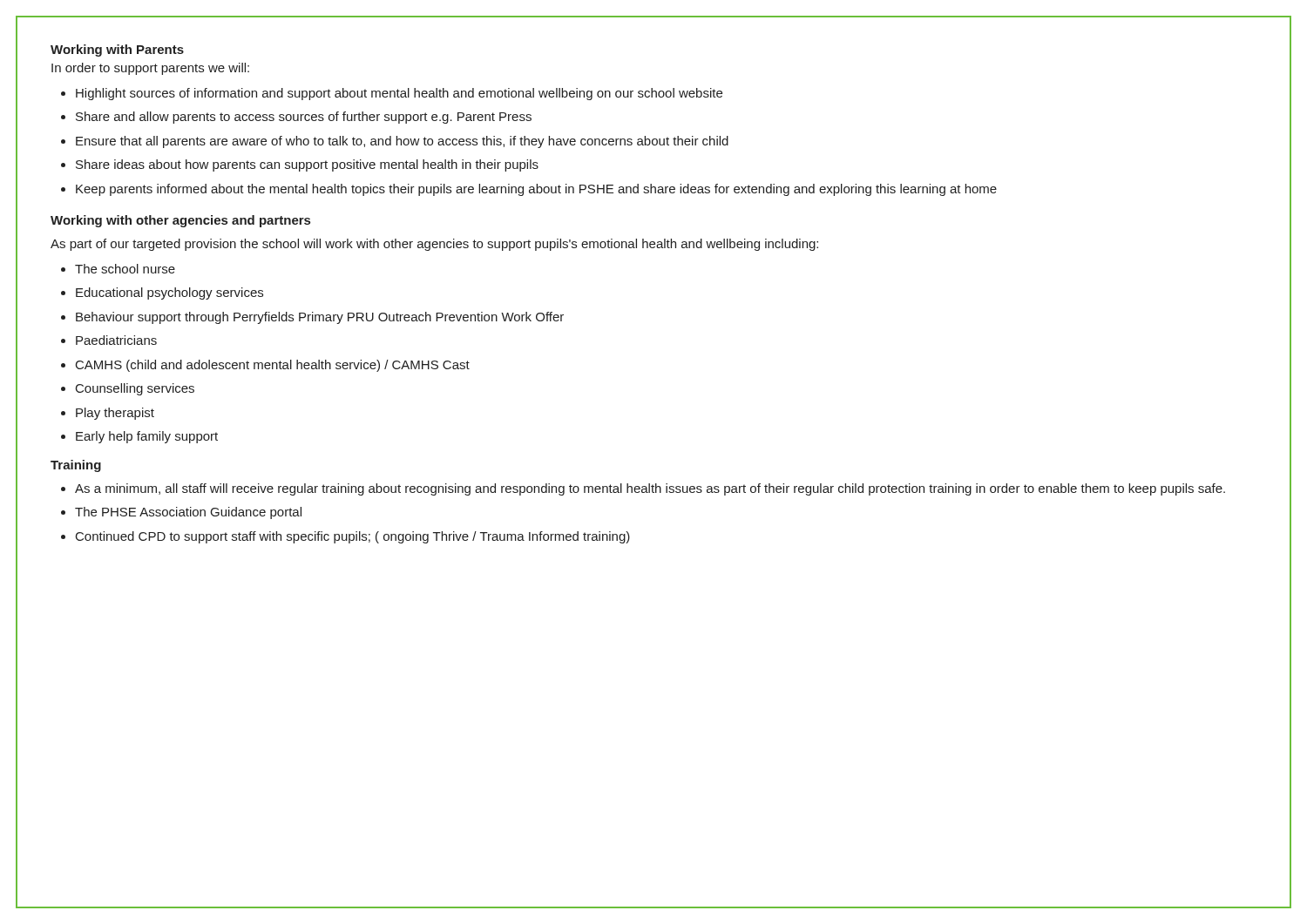Point to the block starting "Educational psychology services"
This screenshot has height=924, width=1307.
click(169, 292)
